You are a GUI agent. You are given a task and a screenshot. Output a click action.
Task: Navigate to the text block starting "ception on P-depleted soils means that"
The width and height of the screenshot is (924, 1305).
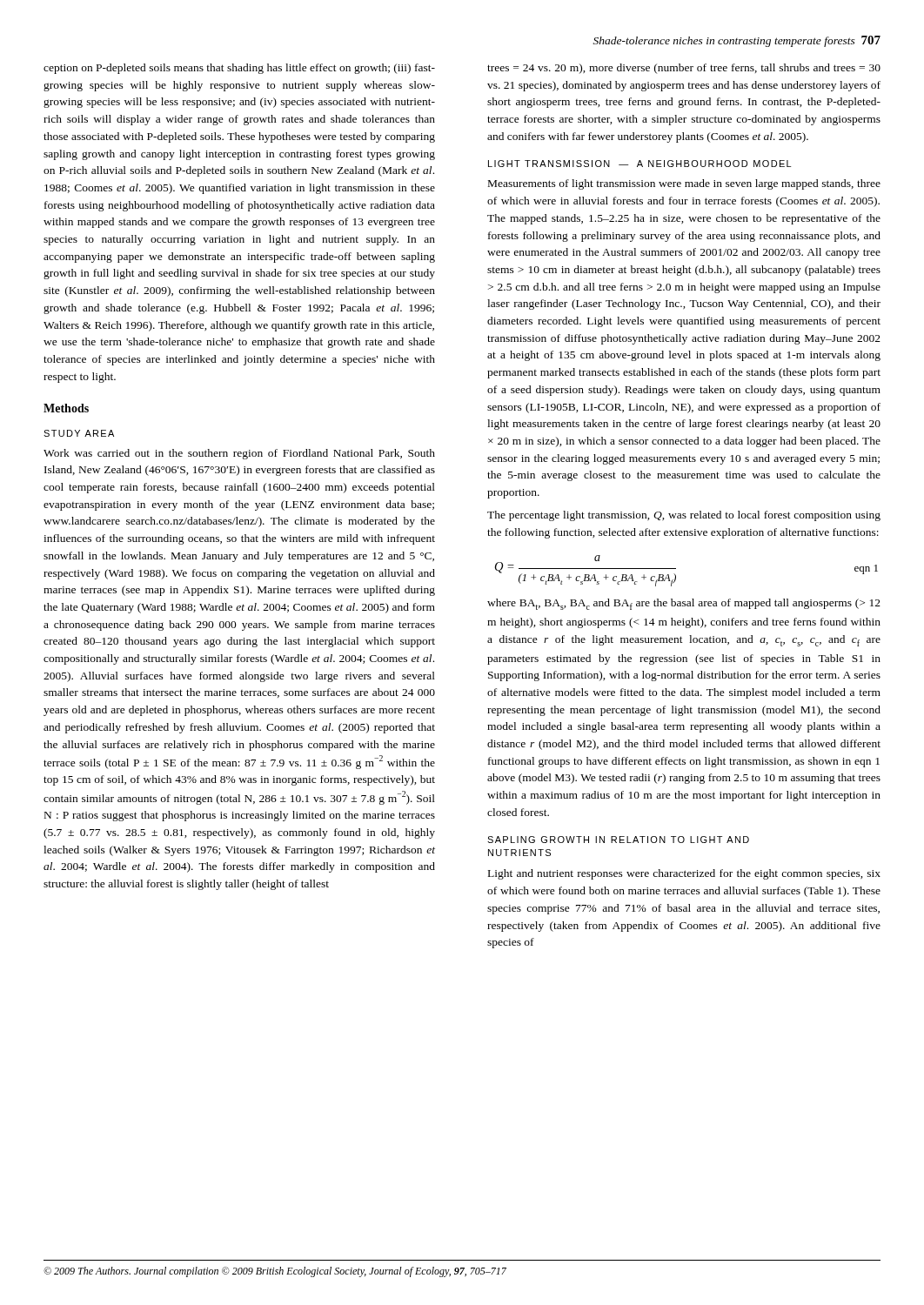point(239,222)
